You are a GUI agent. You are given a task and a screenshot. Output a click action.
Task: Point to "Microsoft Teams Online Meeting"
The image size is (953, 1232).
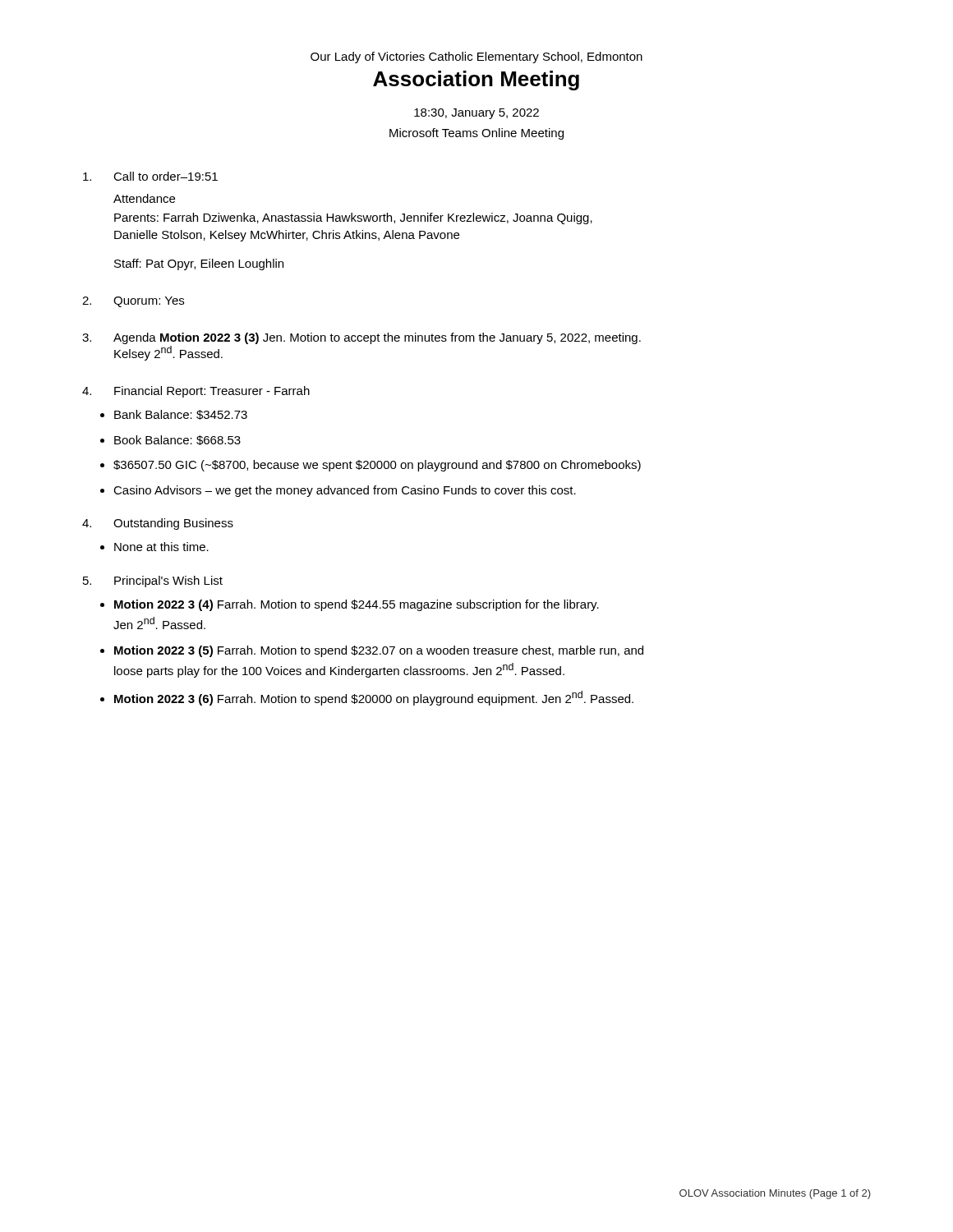(476, 133)
